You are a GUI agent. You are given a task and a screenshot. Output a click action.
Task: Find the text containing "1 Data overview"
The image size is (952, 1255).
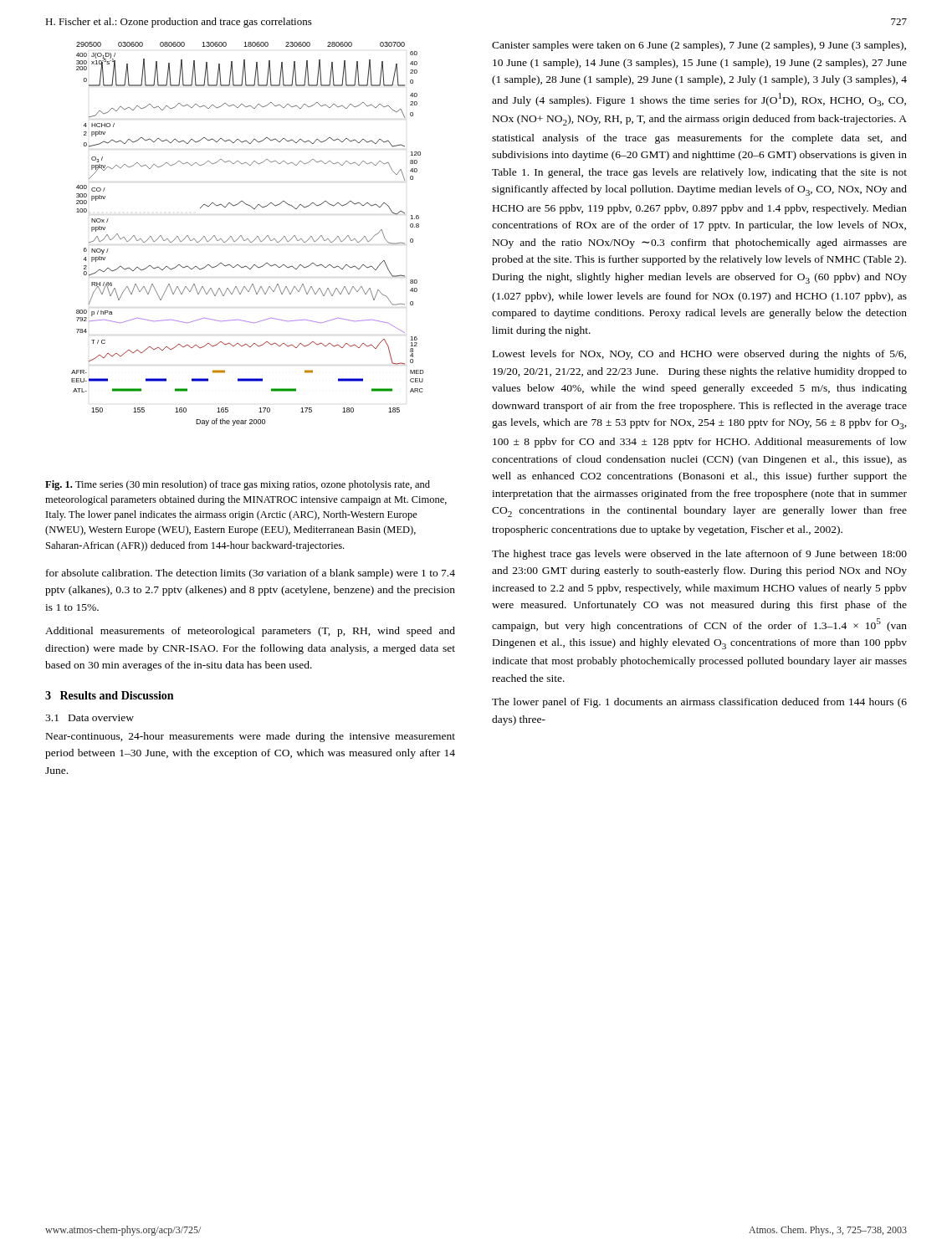point(90,717)
